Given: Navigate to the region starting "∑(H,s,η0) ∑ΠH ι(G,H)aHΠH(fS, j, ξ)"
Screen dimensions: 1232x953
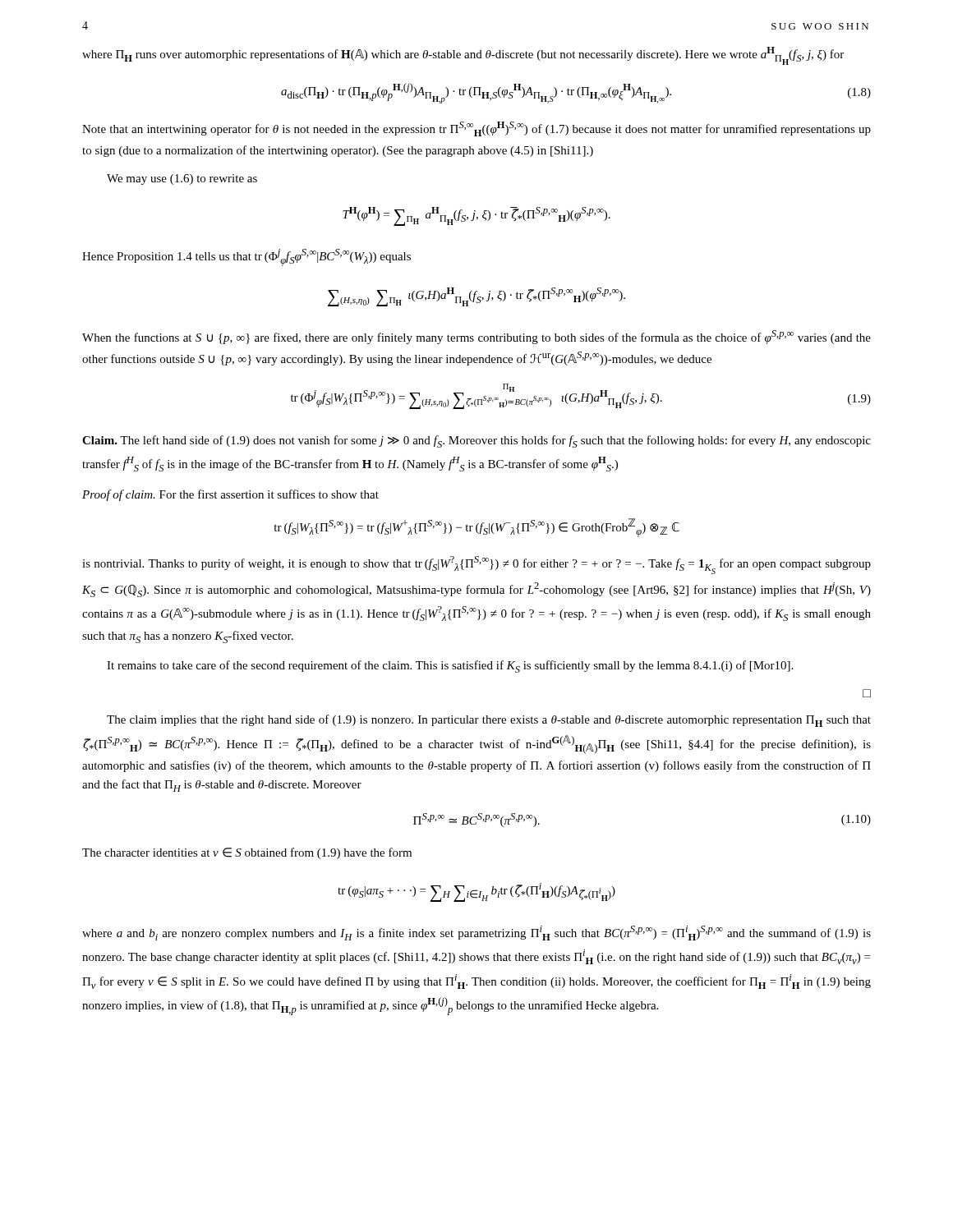Looking at the screenshot, I should pyautogui.click(x=476, y=296).
